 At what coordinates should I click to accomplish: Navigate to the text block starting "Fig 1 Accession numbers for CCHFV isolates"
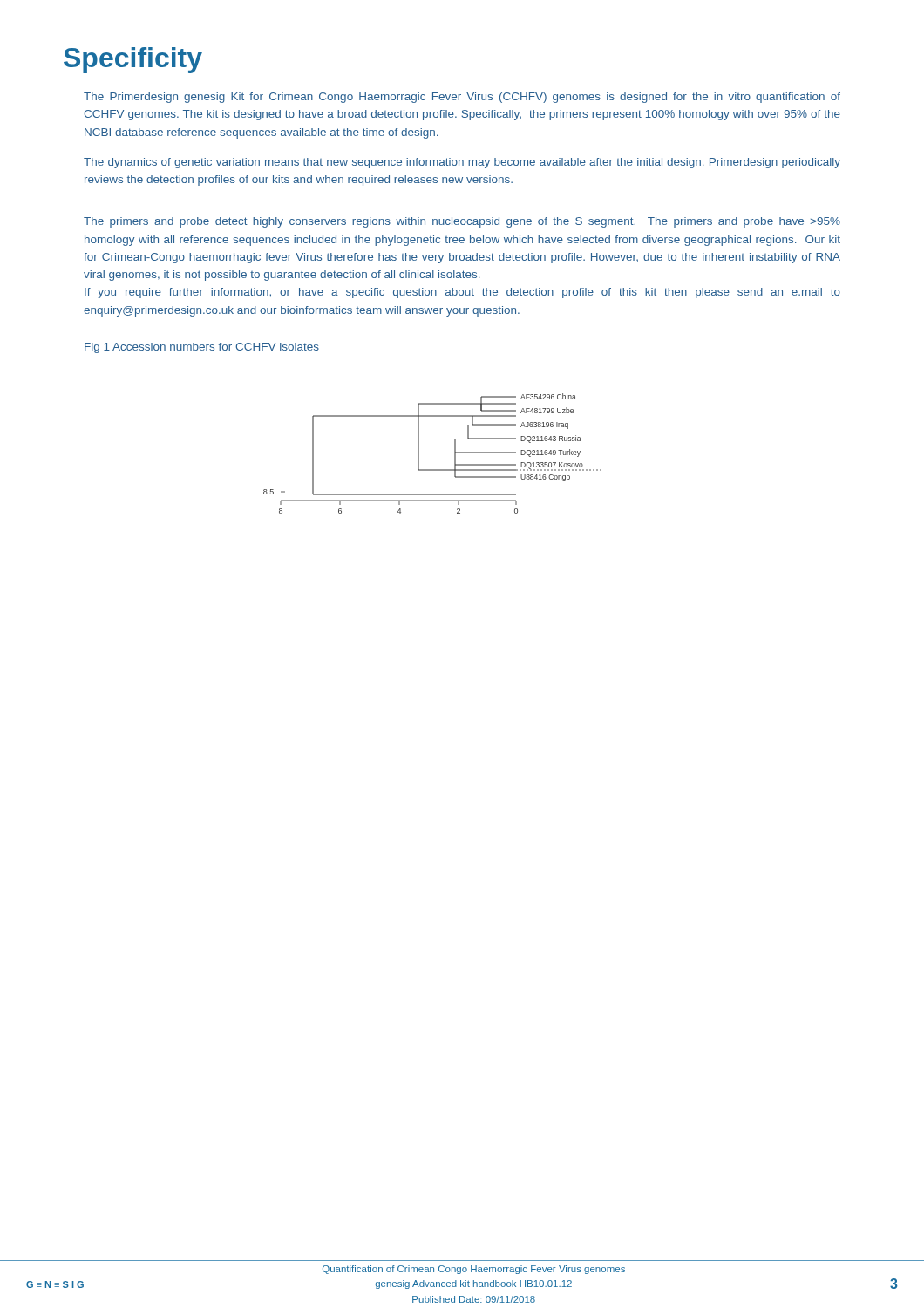[201, 346]
